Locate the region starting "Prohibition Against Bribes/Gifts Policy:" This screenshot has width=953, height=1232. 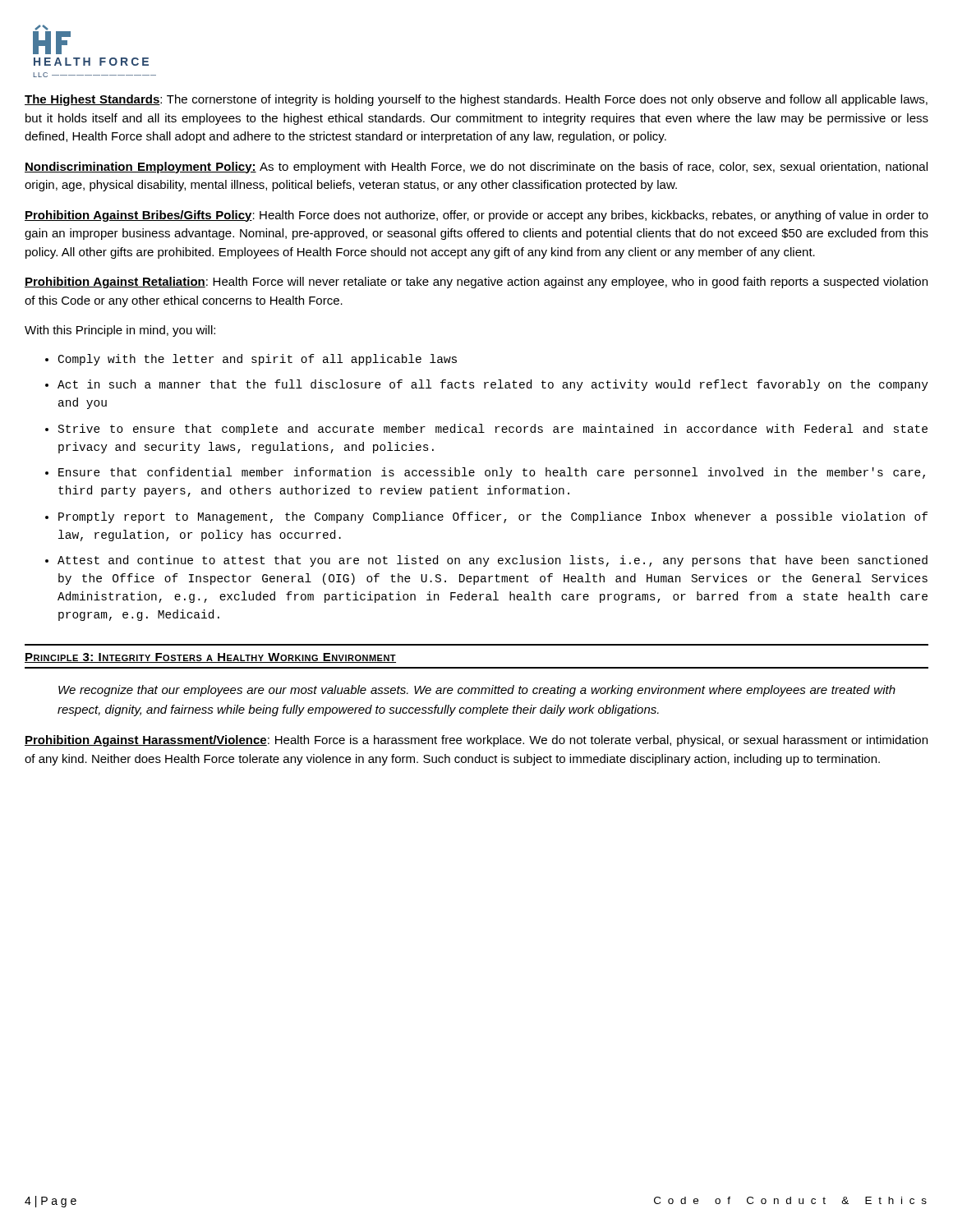pos(476,233)
